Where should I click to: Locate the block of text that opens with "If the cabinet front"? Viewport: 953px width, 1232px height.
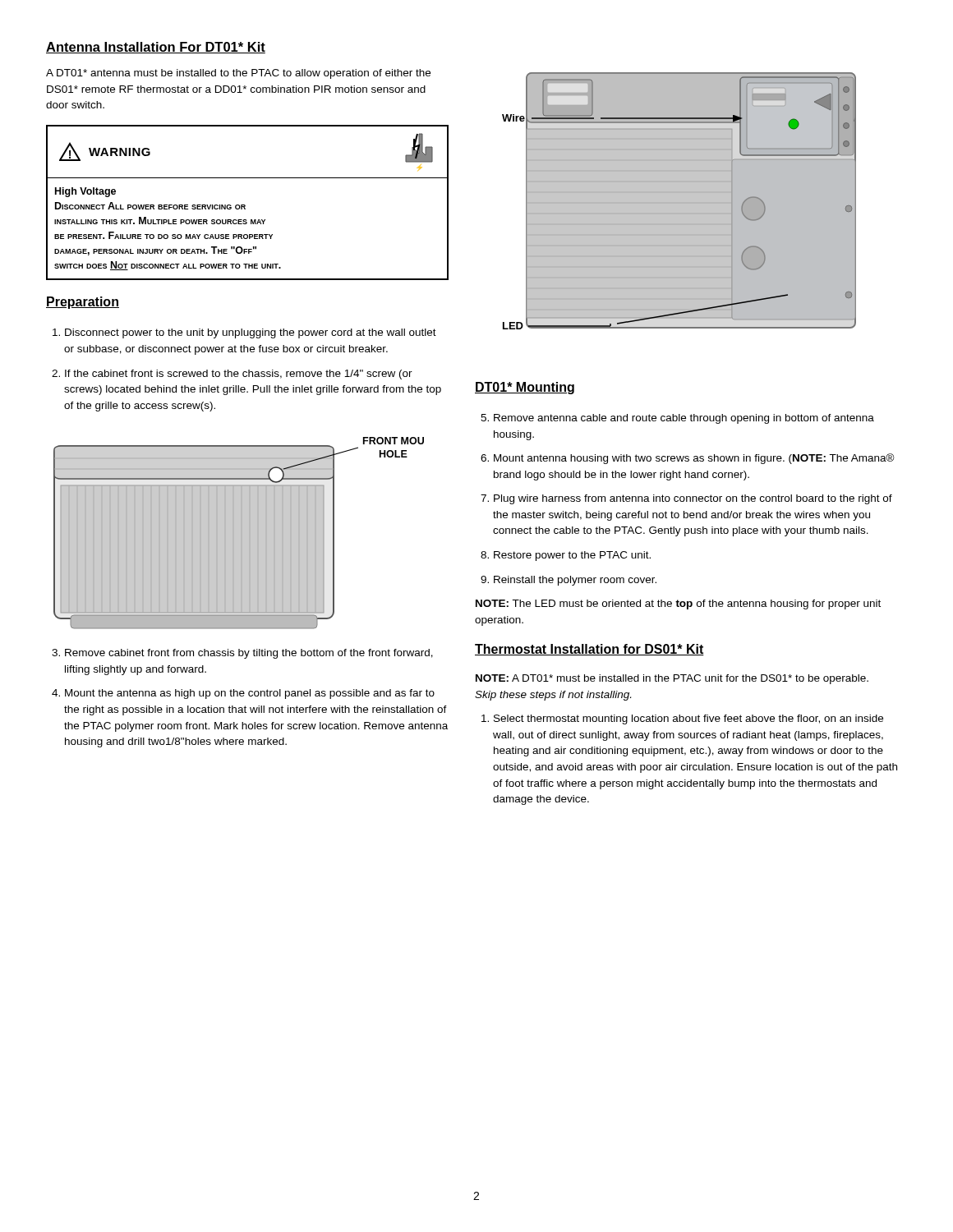pyautogui.click(x=253, y=389)
